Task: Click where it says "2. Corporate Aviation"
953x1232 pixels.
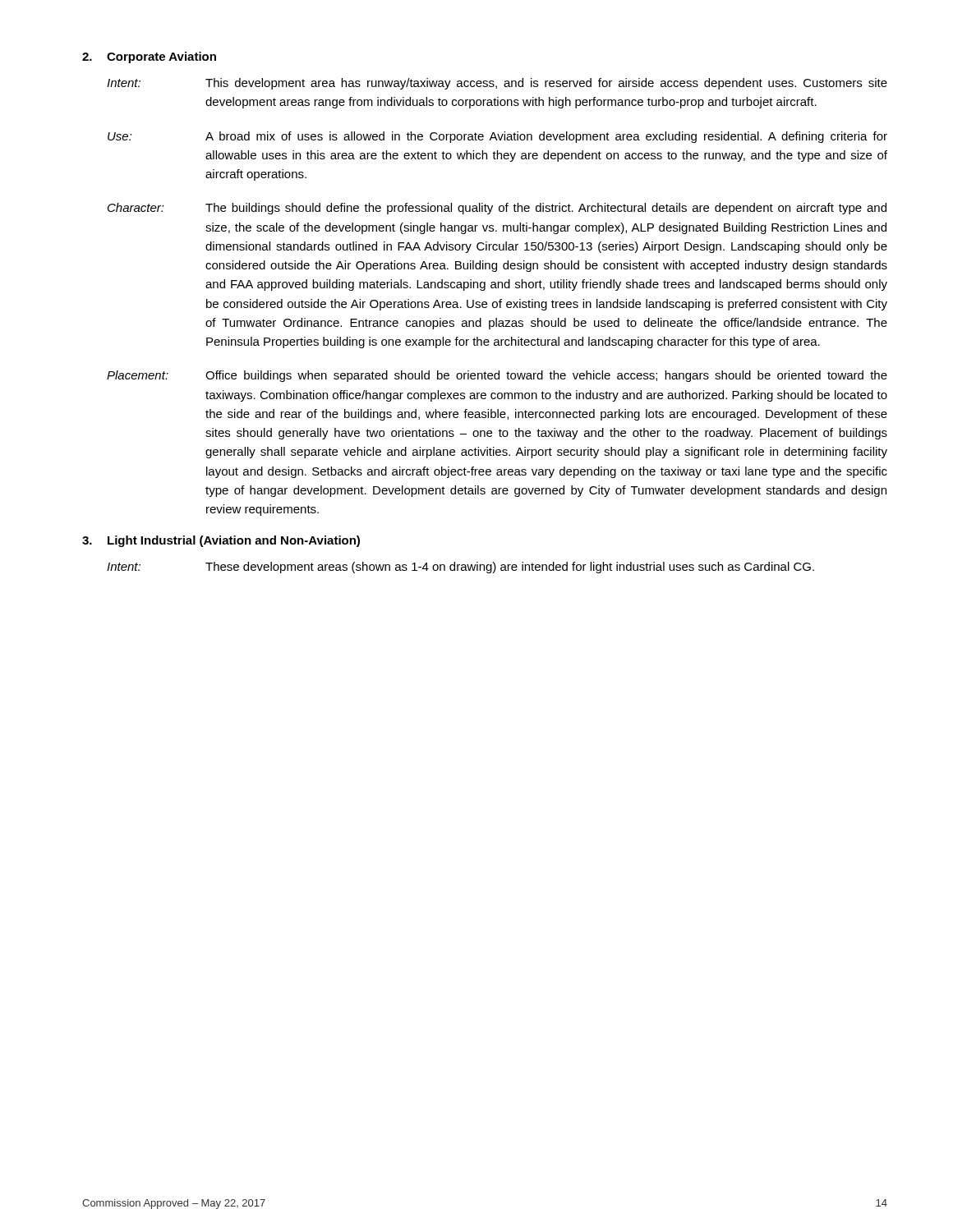Action: pyautogui.click(x=149, y=56)
